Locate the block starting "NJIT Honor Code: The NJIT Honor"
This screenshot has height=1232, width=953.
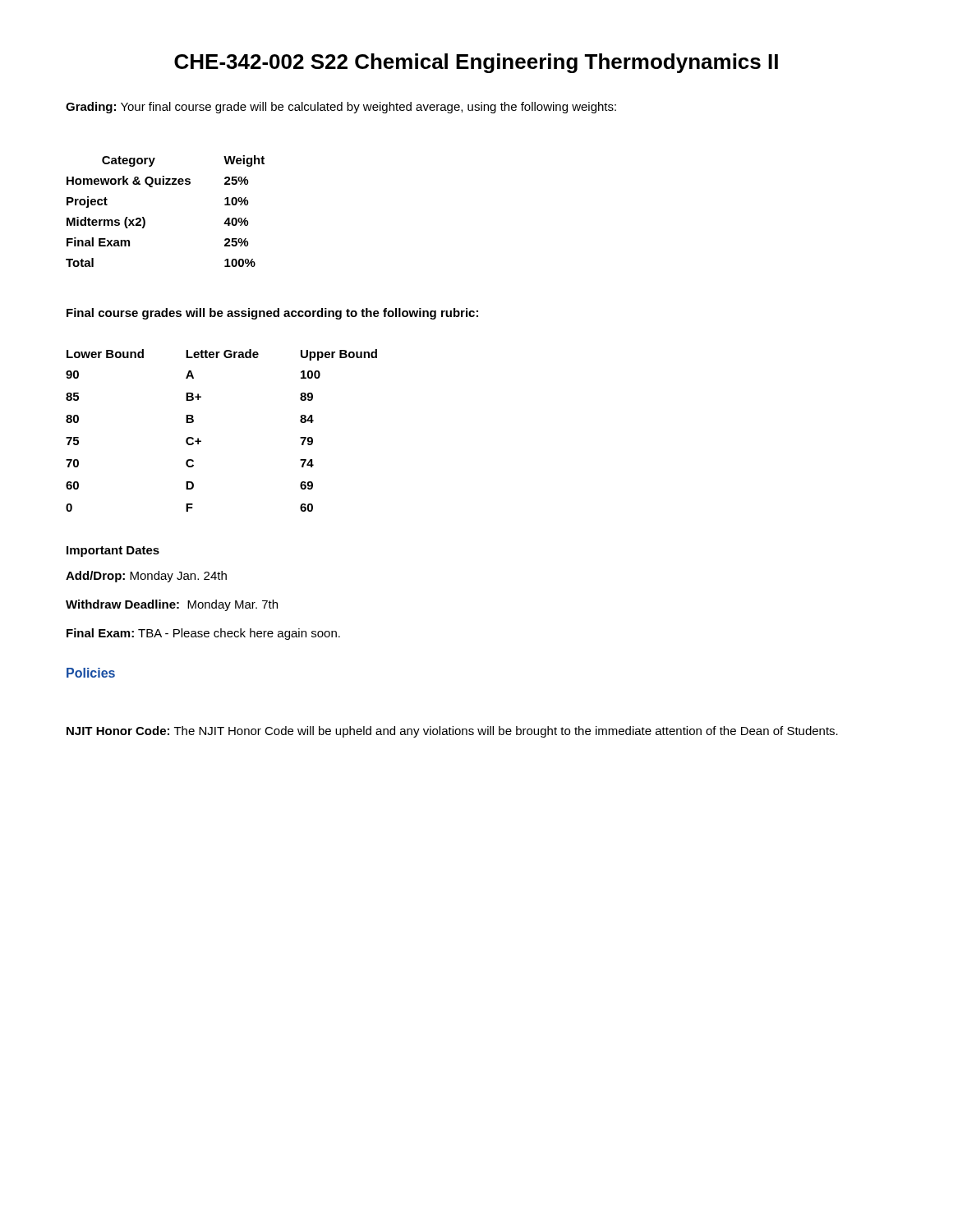[x=452, y=730]
